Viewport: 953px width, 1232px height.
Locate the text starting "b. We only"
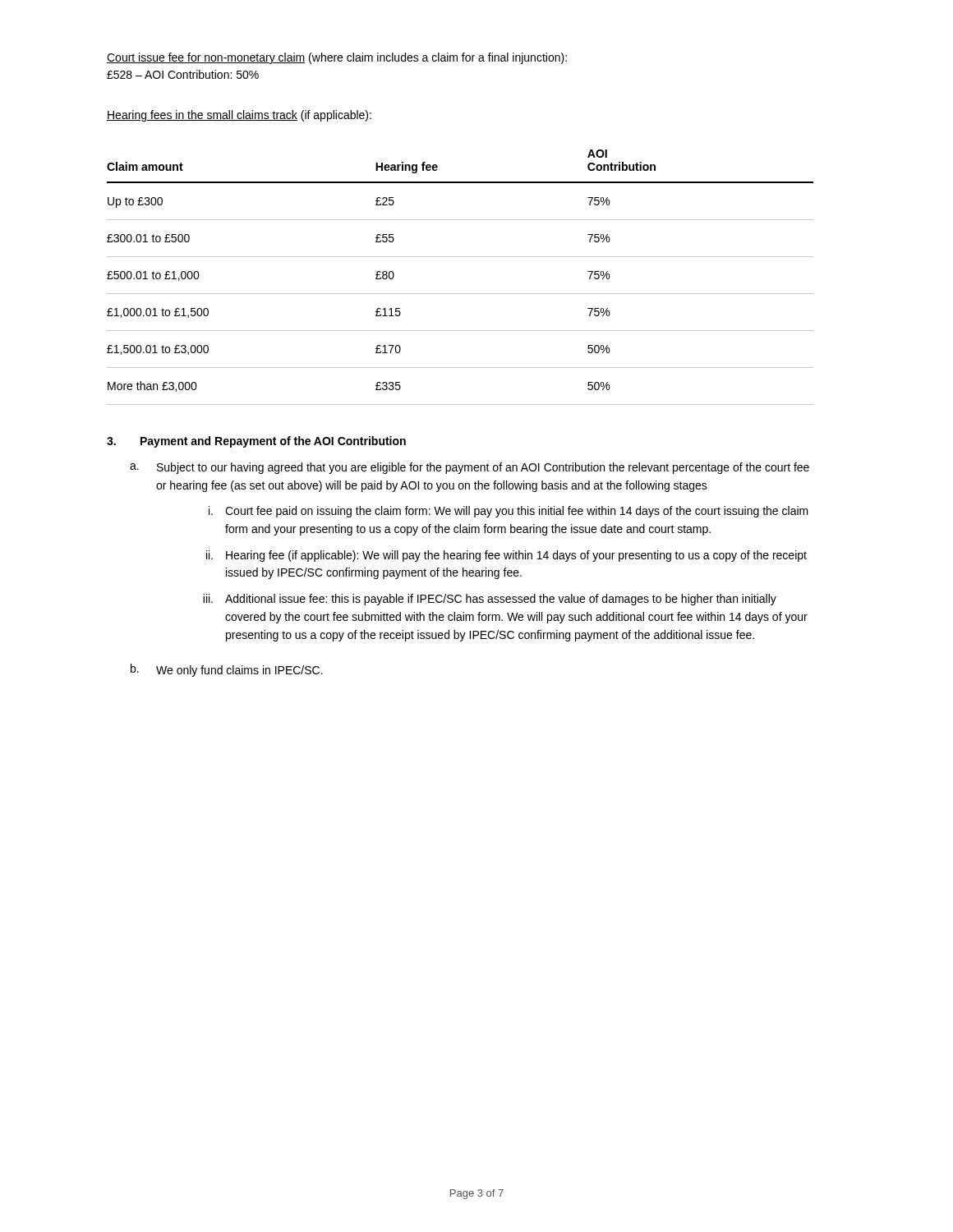[227, 670]
